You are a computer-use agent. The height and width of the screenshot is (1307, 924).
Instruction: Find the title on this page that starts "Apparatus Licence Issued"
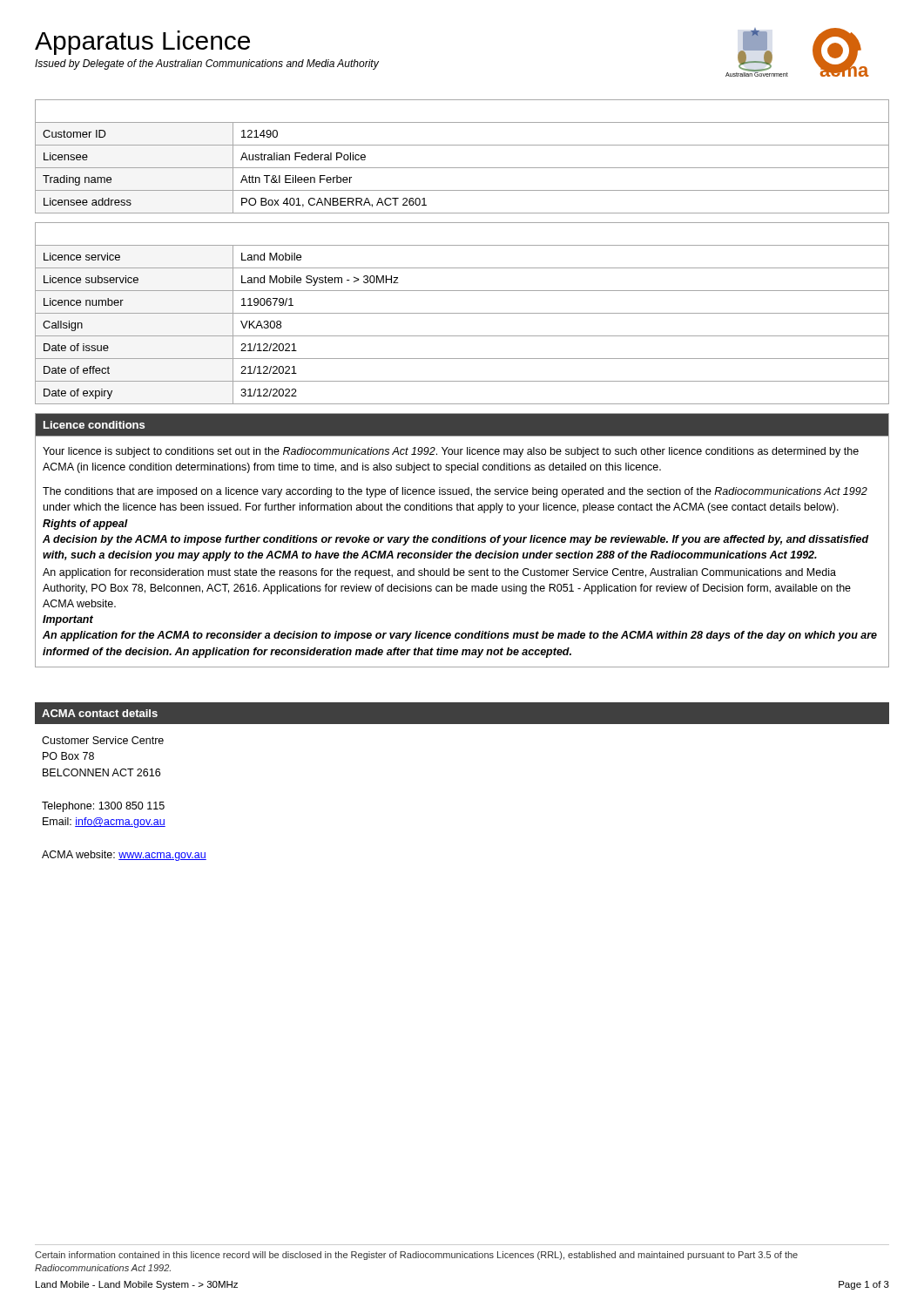pos(205,49)
